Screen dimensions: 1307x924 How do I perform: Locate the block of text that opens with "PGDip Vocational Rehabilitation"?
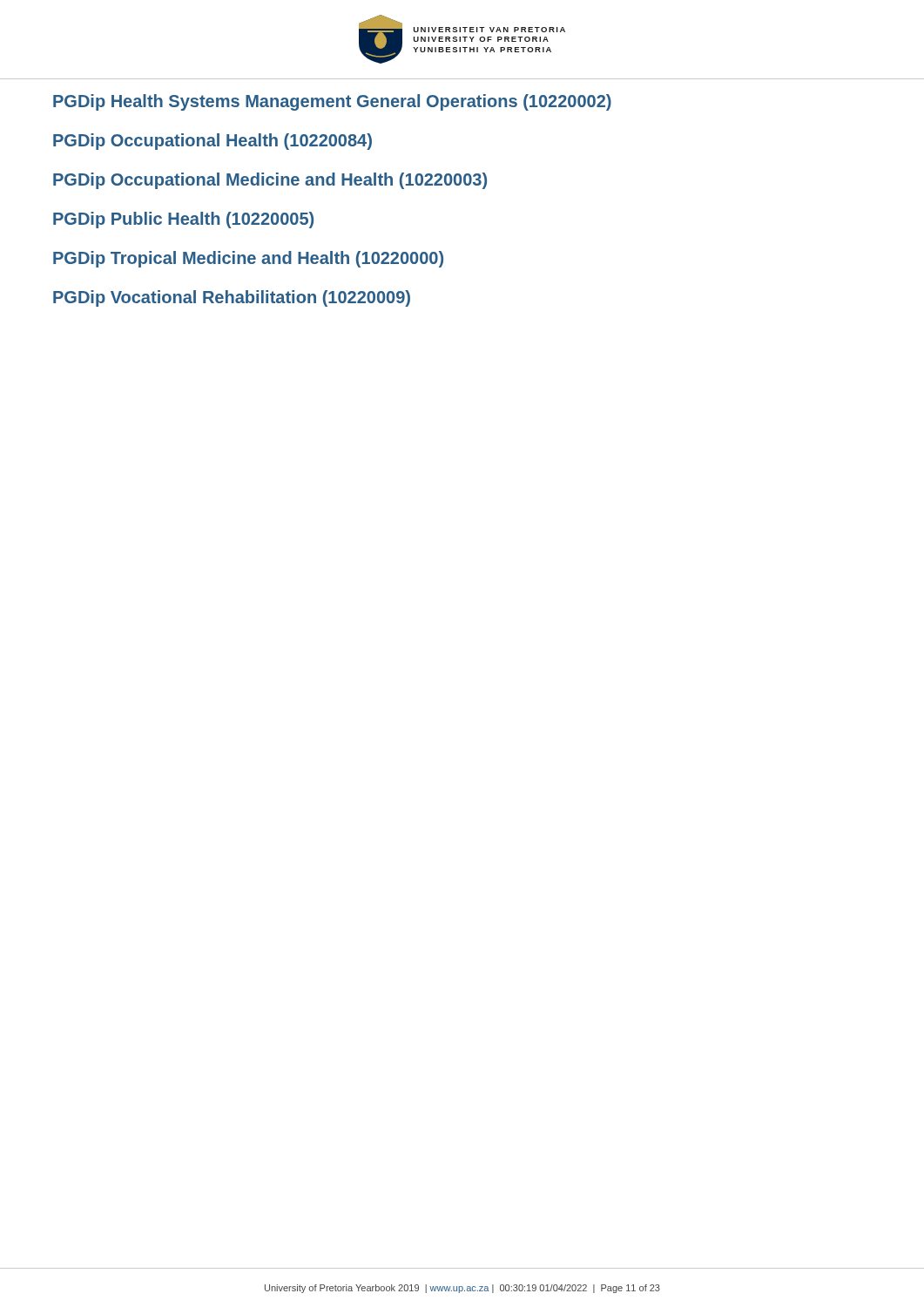point(232,297)
